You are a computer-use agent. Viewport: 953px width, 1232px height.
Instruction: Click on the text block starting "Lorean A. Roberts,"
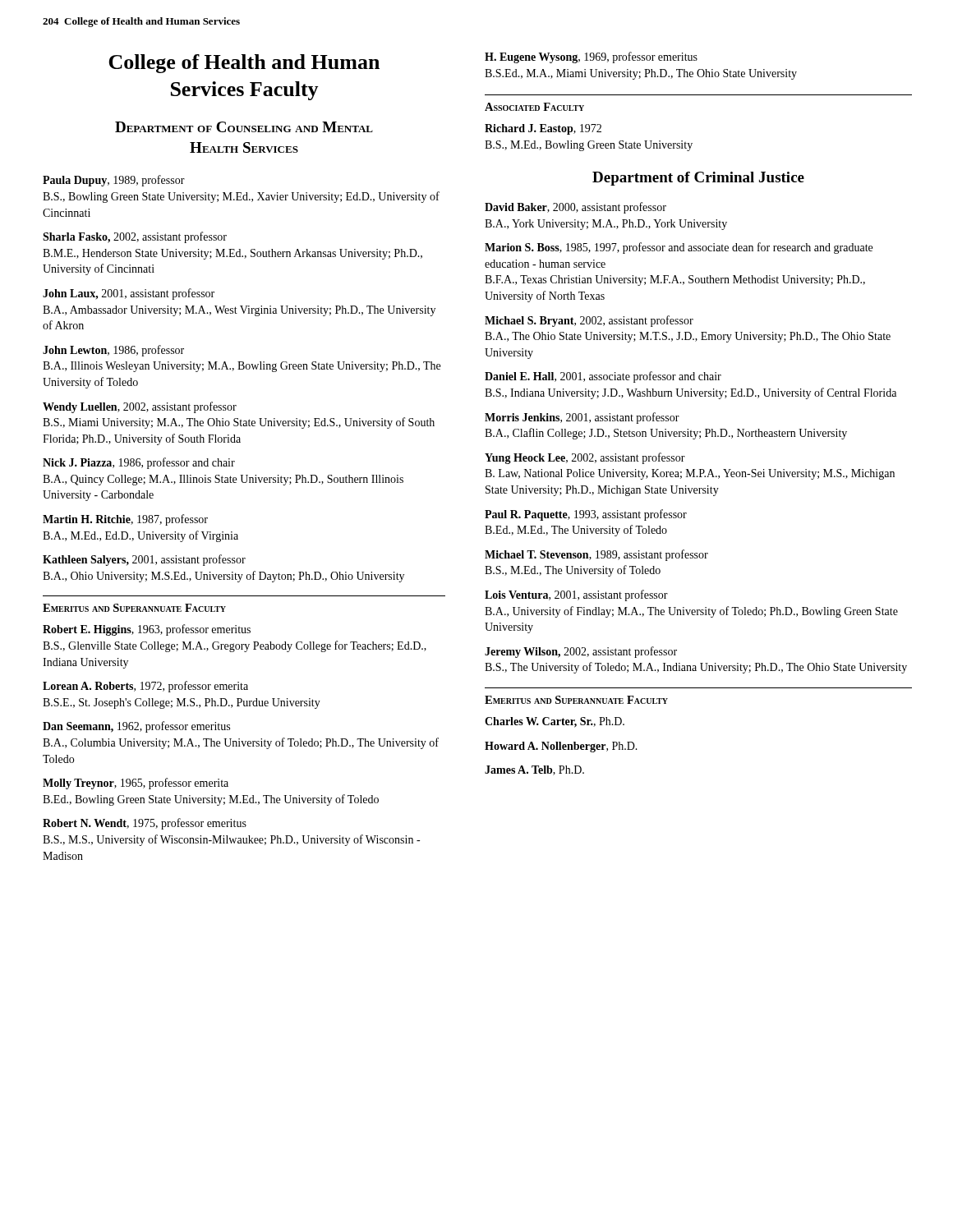coord(244,695)
